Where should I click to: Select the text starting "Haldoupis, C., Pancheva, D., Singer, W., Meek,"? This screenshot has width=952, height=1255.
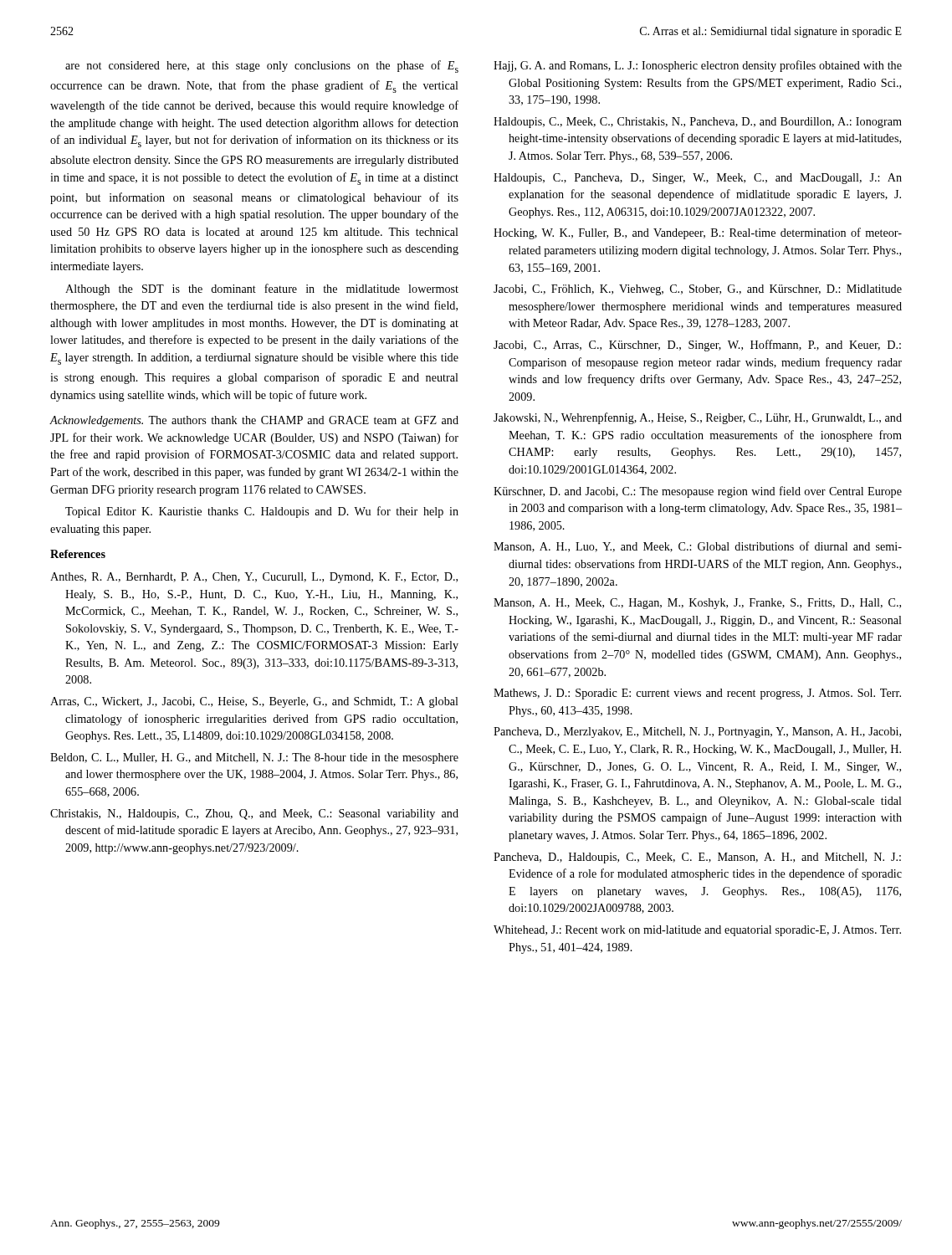698,195
